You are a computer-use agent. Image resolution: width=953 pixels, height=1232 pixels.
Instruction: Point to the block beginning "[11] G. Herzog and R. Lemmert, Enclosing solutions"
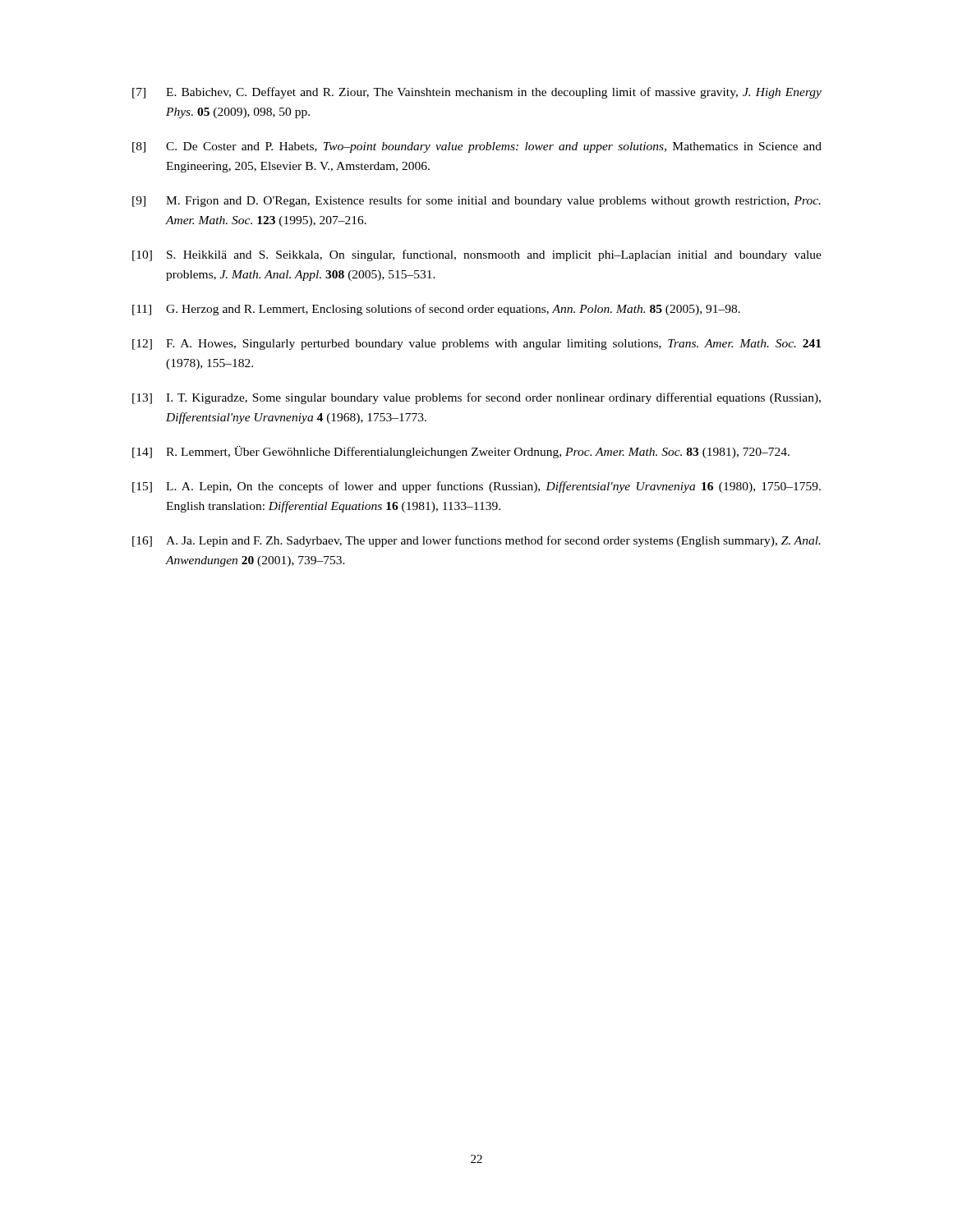(x=476, y=309)
